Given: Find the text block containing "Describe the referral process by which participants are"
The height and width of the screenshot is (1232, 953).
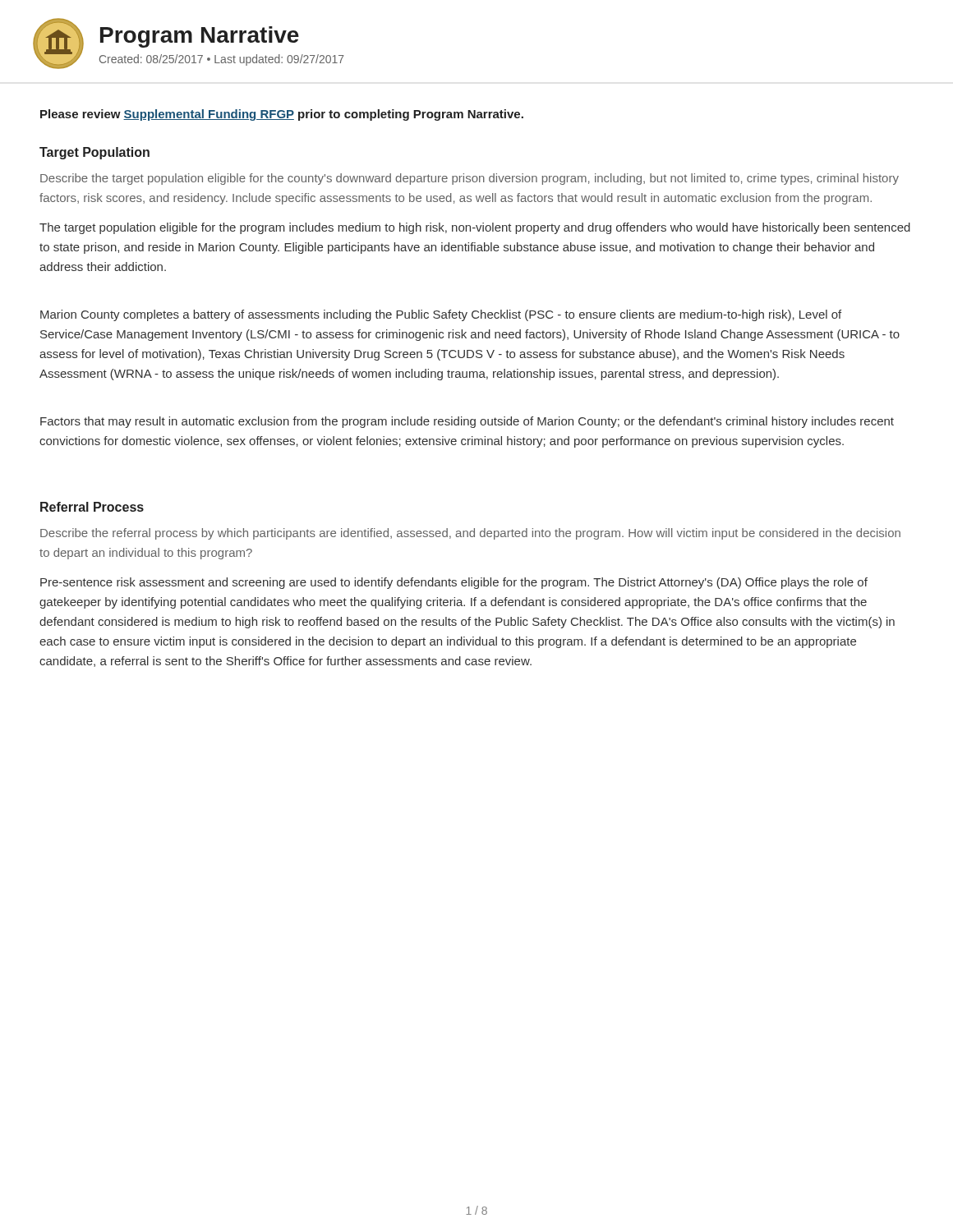Looking at the screenshot, I should 470,543.
